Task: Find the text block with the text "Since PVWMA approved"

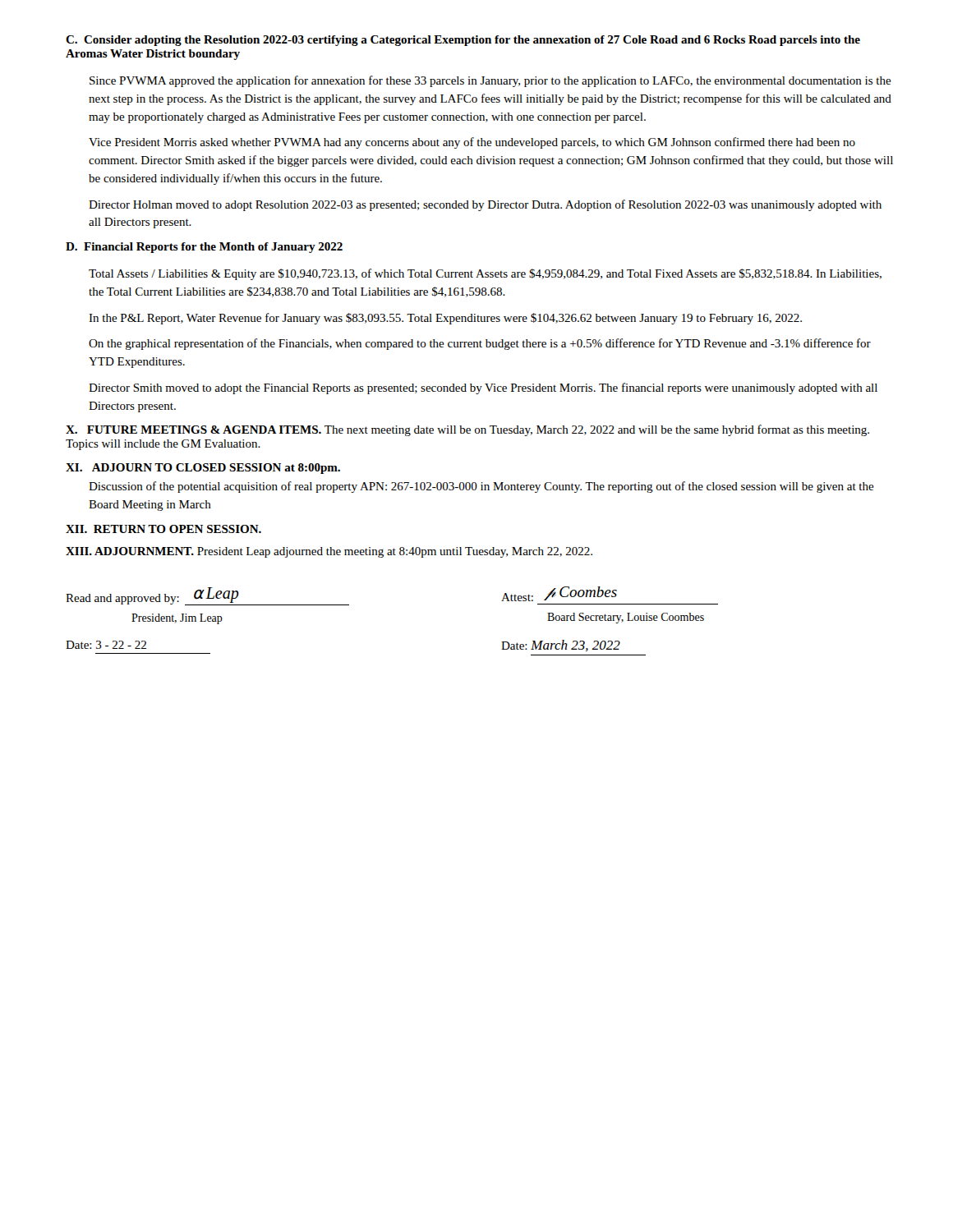Action: (x=492, y=99)
